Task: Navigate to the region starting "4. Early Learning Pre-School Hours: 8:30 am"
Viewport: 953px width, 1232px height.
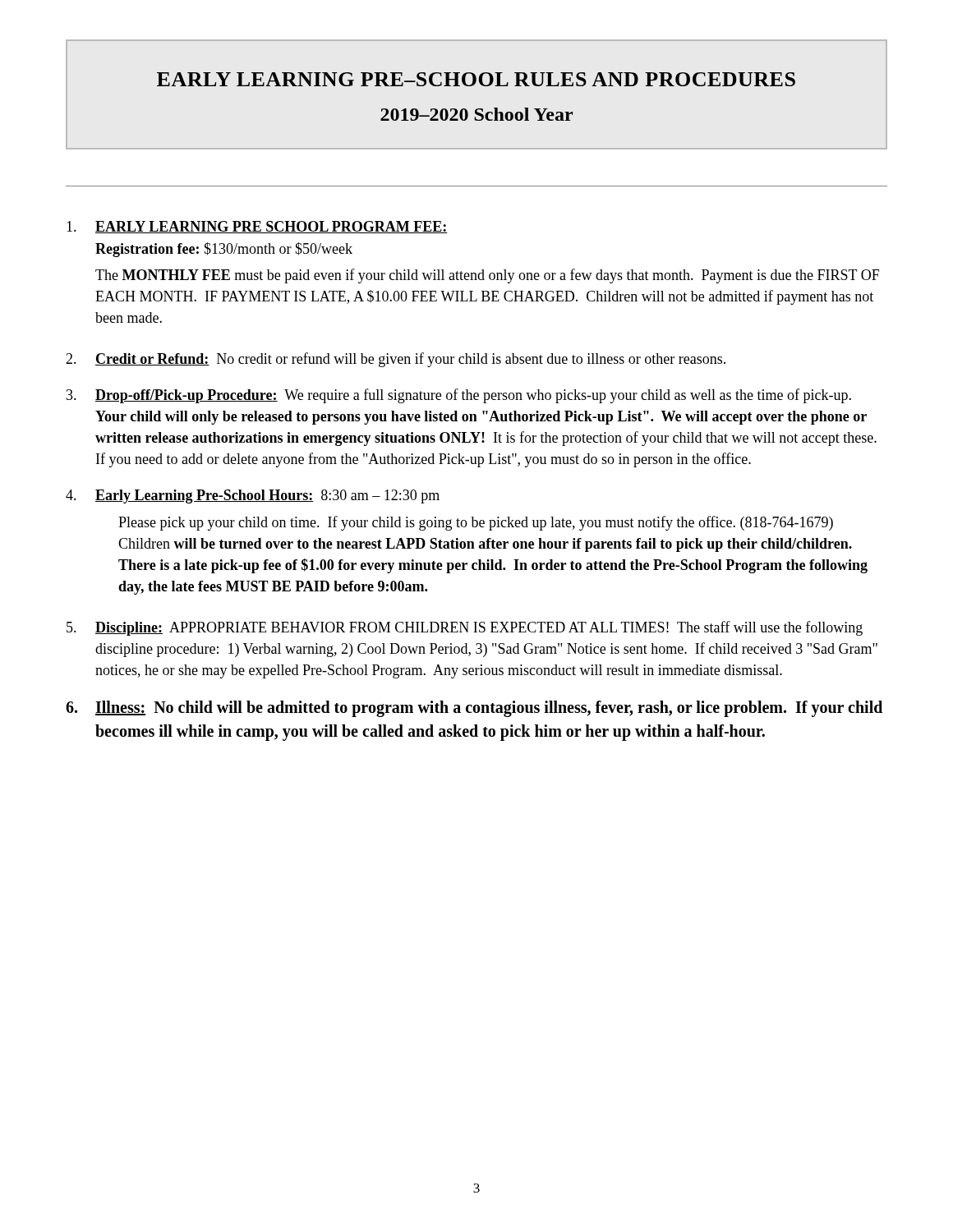Action: pyautogui.click(x=476, y=543)
